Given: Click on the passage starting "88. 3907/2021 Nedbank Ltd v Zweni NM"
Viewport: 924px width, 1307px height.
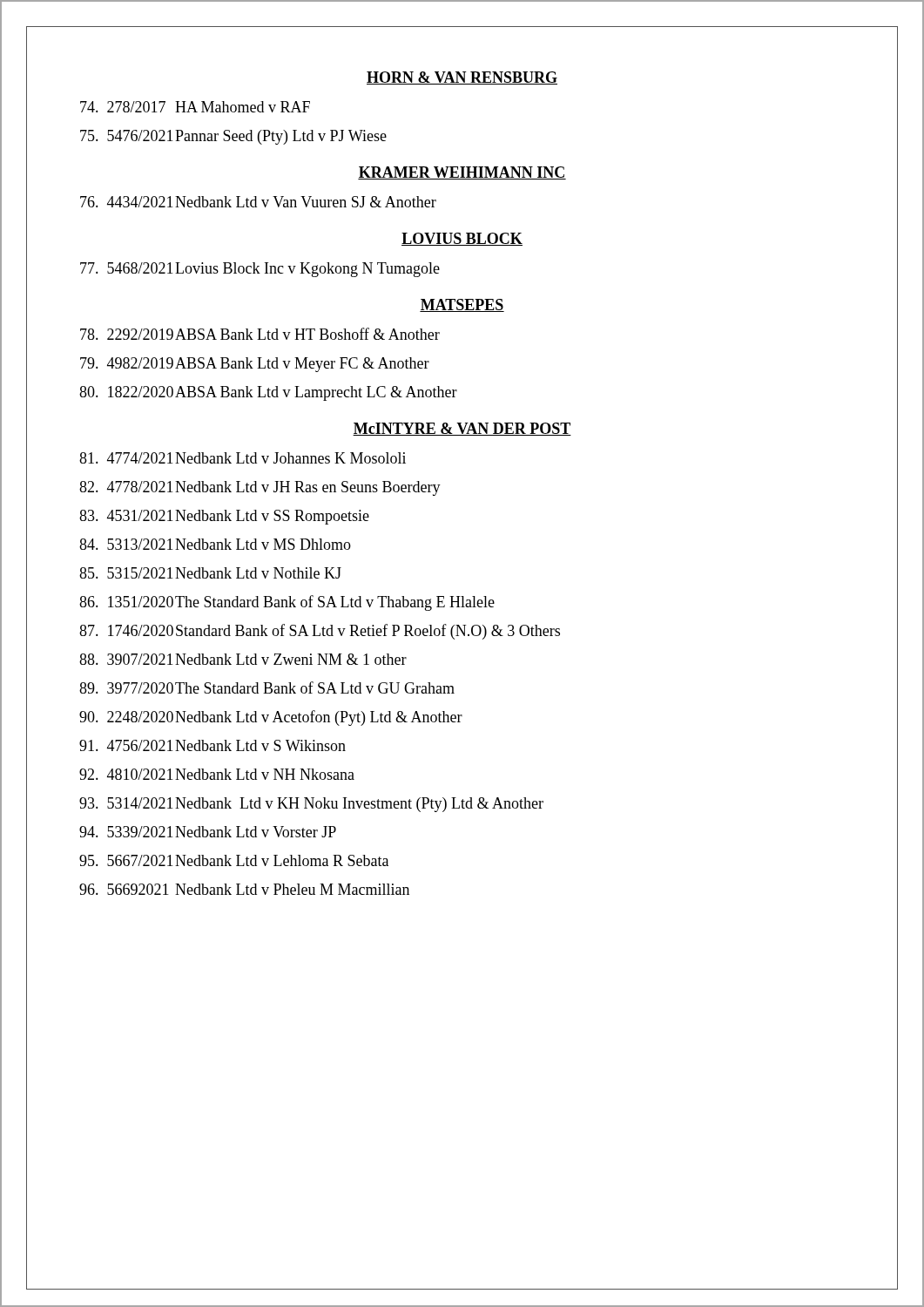Looking at the screenshot, I should (x=243, y=659).
